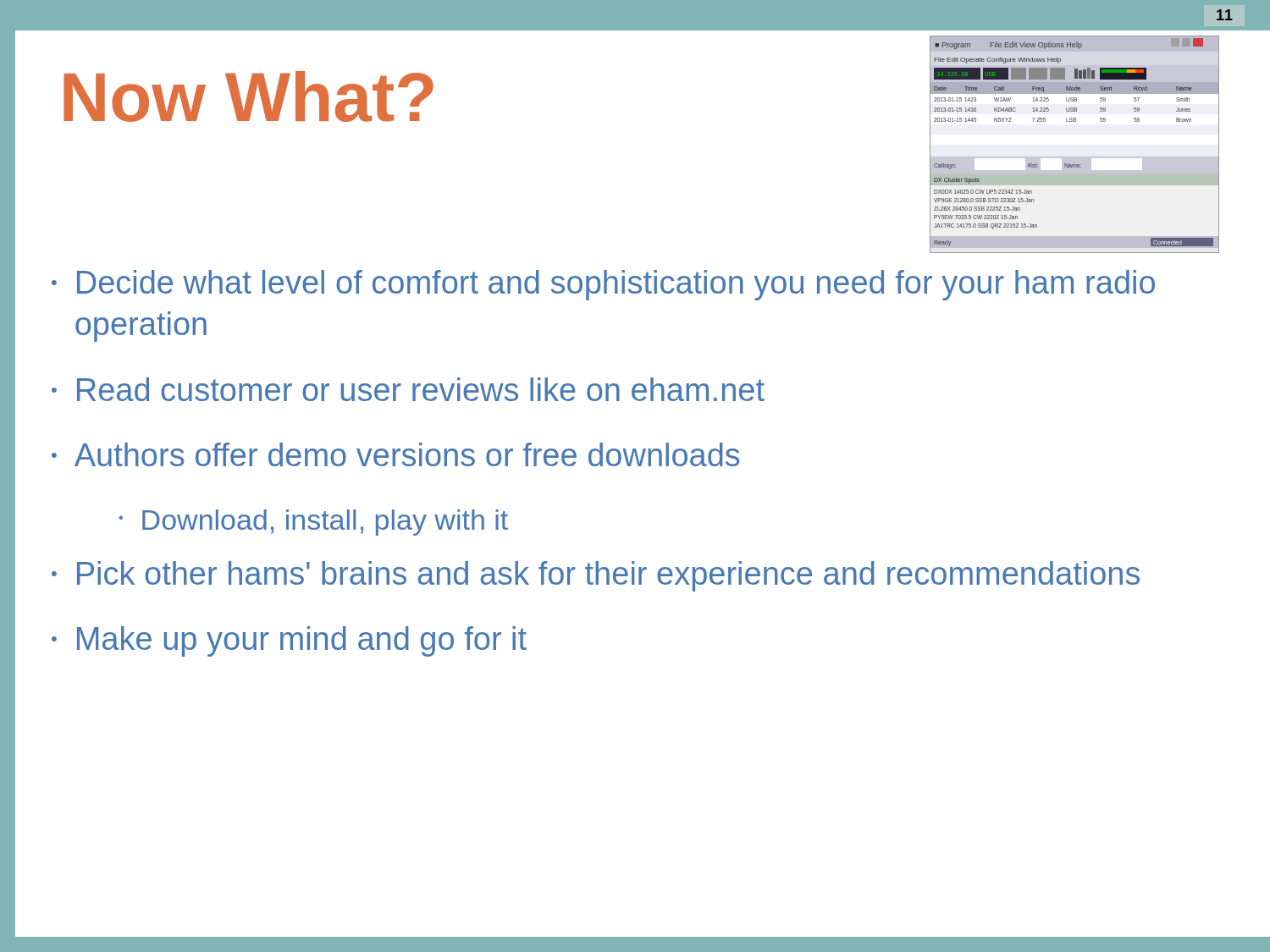
Task: Find the screenshot
Action: pyautogui.click(x=1074, y=144)
